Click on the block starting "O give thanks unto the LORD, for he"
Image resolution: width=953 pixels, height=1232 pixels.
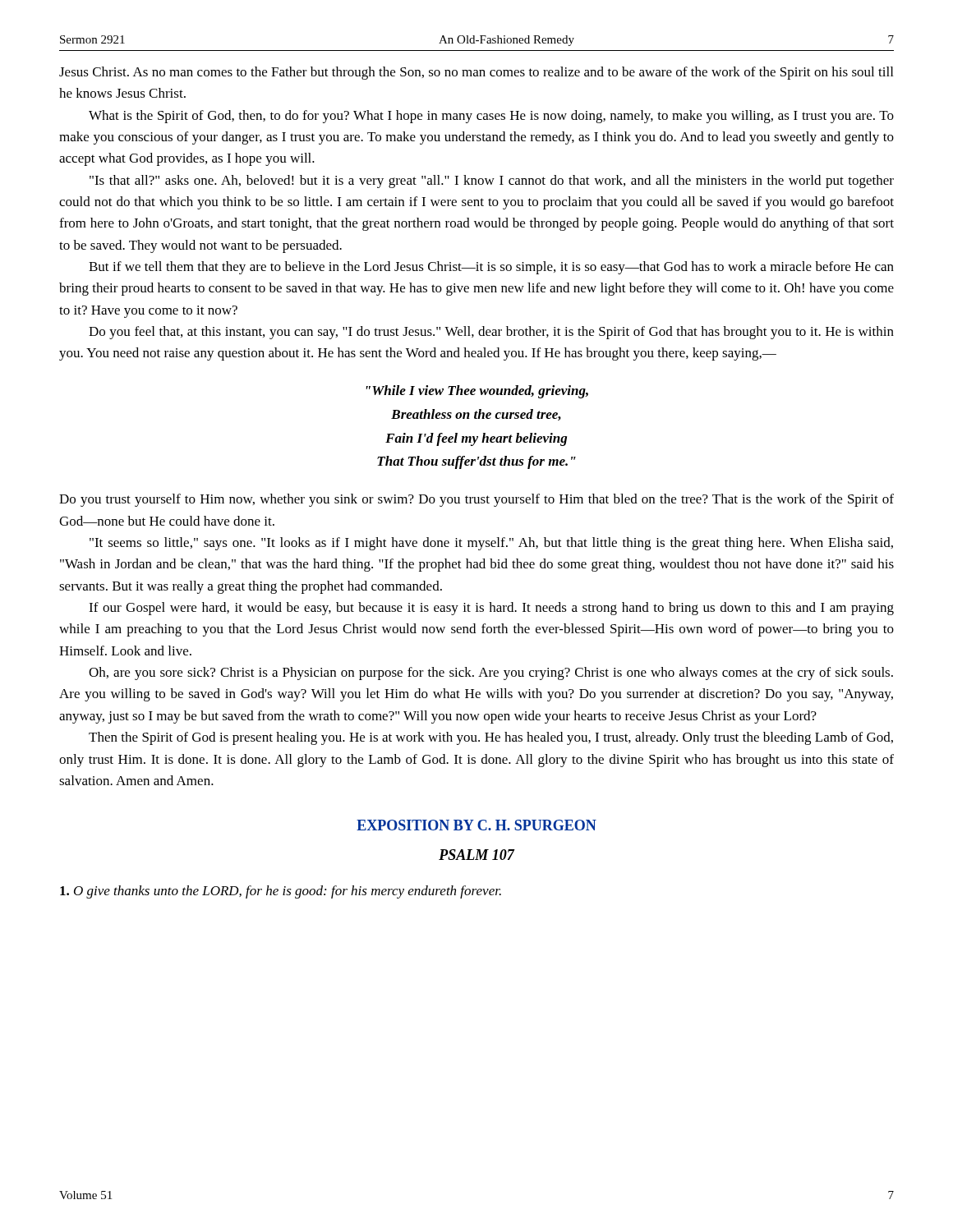coord(476,891)
